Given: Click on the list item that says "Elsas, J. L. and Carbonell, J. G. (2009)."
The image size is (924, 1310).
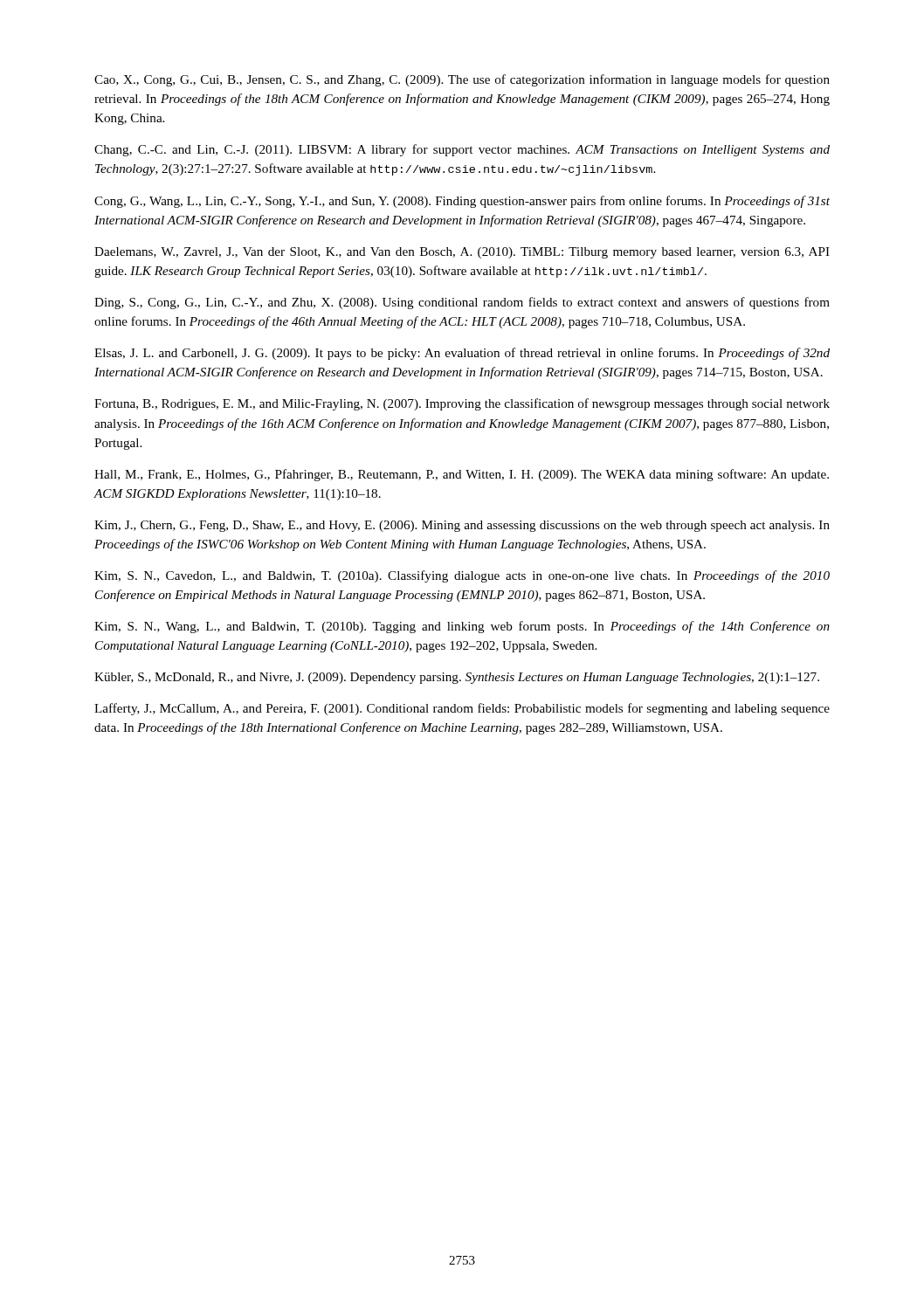Looking at the screenshot, I should coord(462,362).
